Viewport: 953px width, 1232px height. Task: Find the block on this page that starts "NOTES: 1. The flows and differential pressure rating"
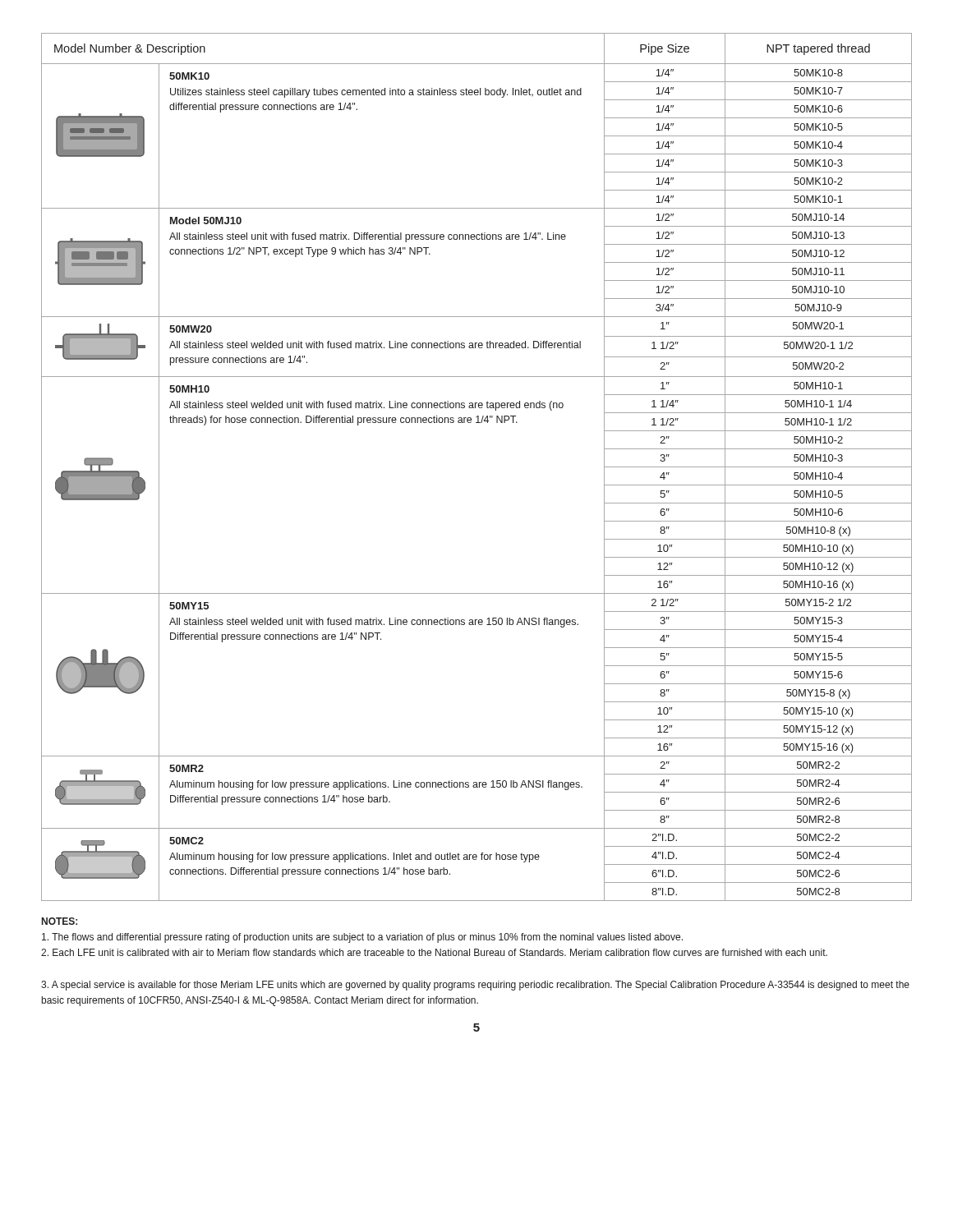[x=475, y=961]
